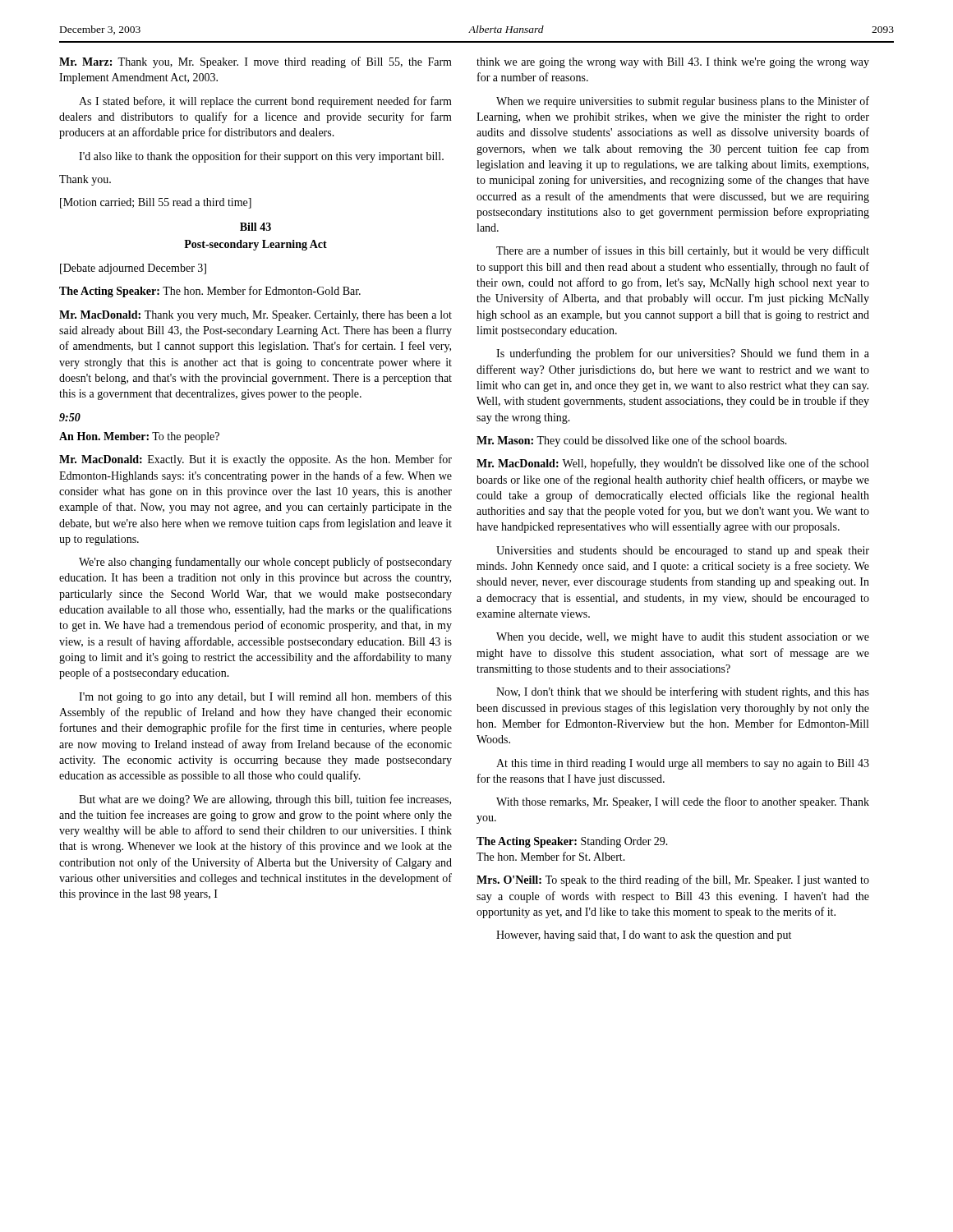Point to the text block starting "The Acting Speaker: The hon. Member"

255,292
